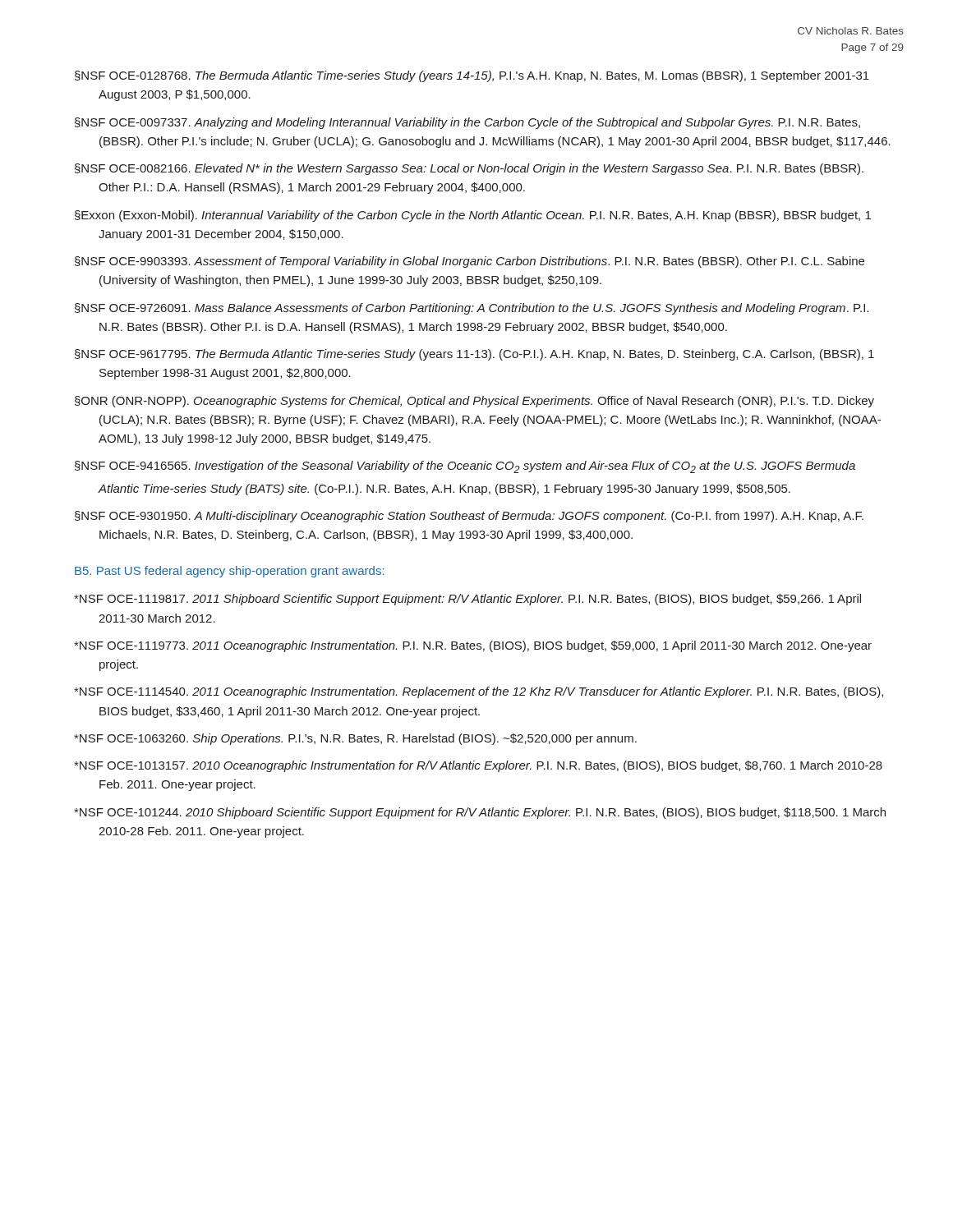The width and height of the screenshot is (953, 1232).
Task: Locate the block of text that opens with "§NSF OCE-0128768. The Bermuda Atlantic"
Action: pyautogui.click(x=472, y=85)
